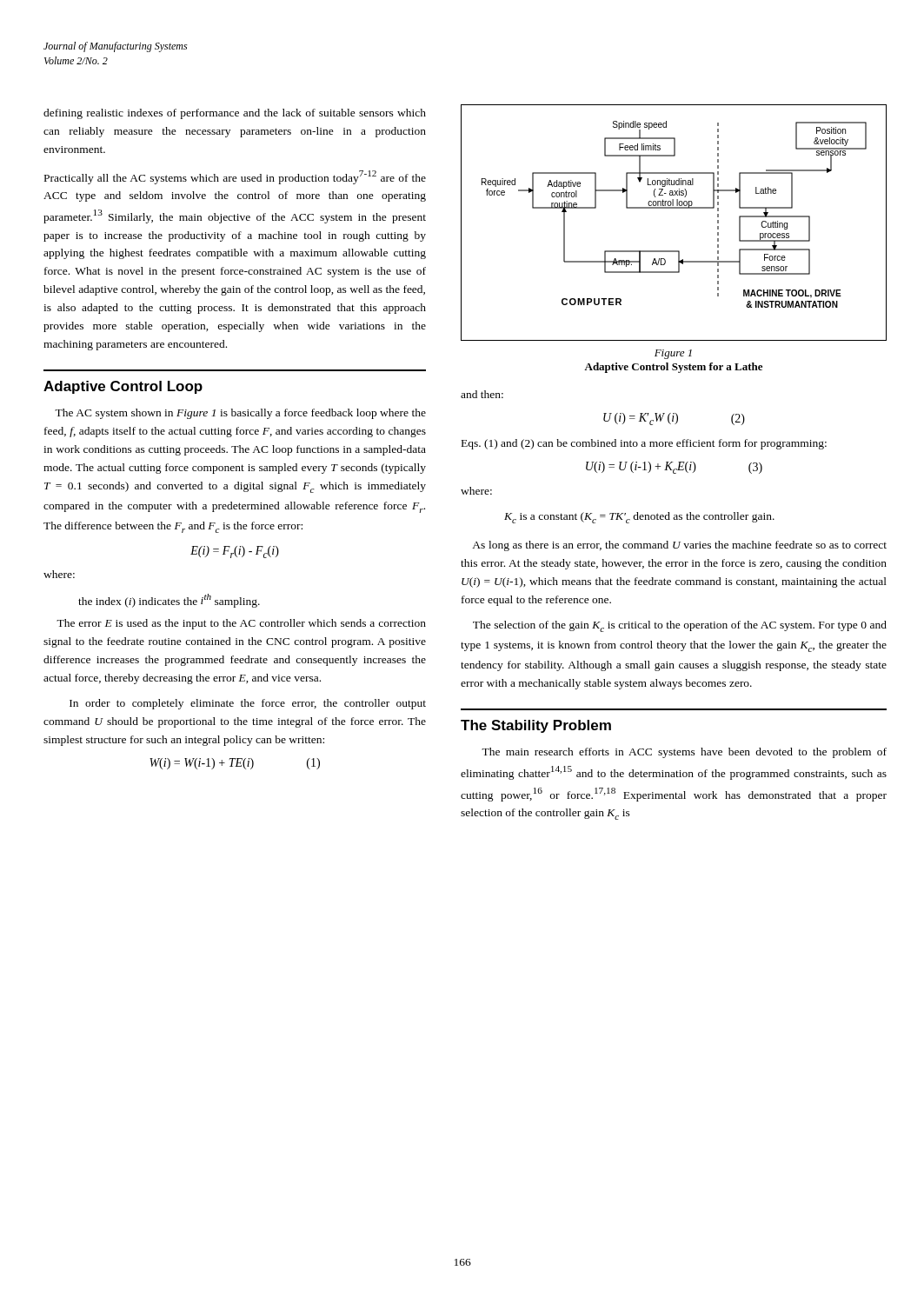924x1304 pixels.
Task: Navigate to the region starting "Figure 1 Adaptive Control System for a Lathe"
Action: pyautogui.click(x=674, y=359)
